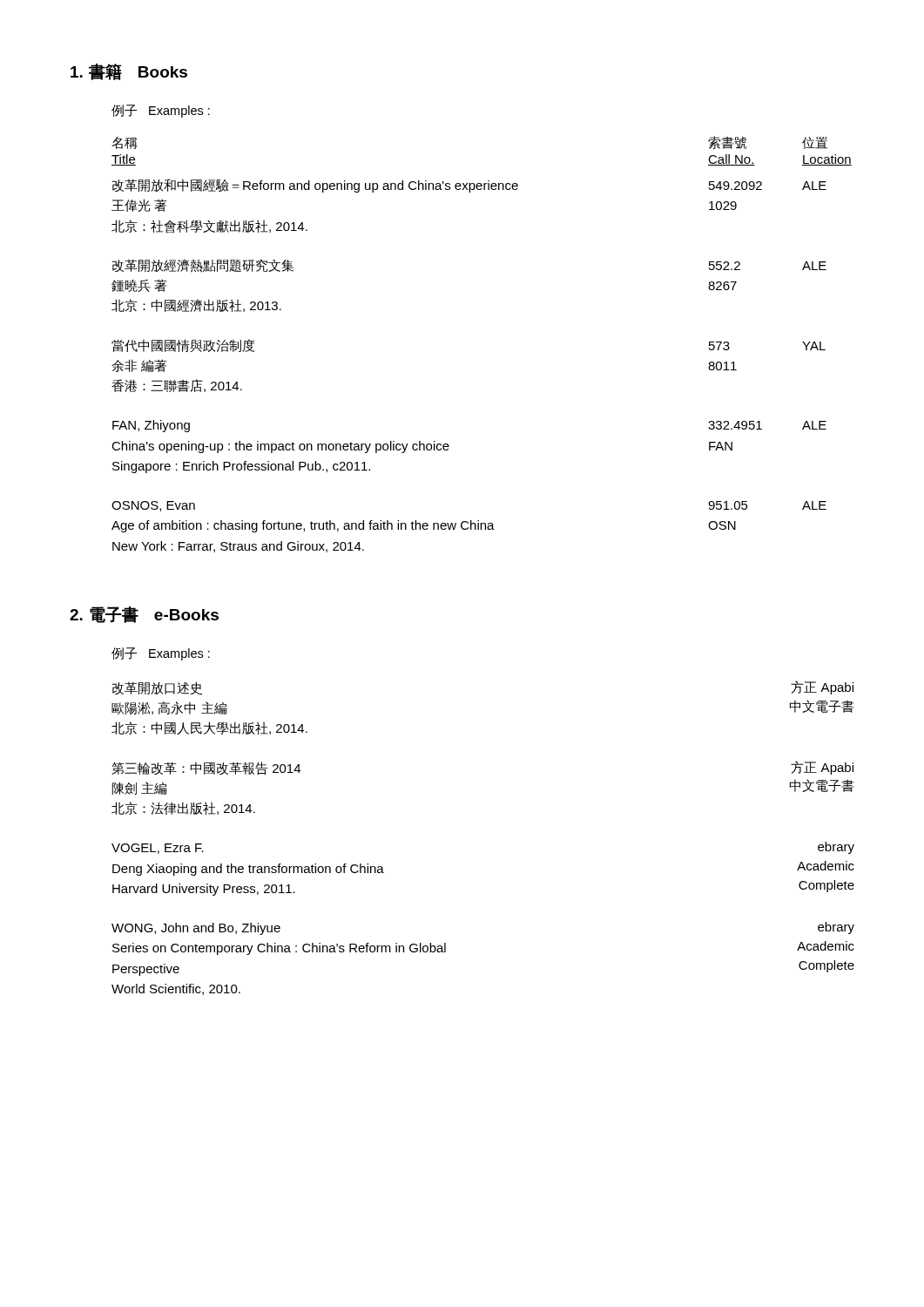Locate the list item that reads "第三輪改革：中國改革報告 2014 陳劍 主編 北京：法律出版社, 2014."
This screenshot has height=1307, width=924.
tap(209, 768)
